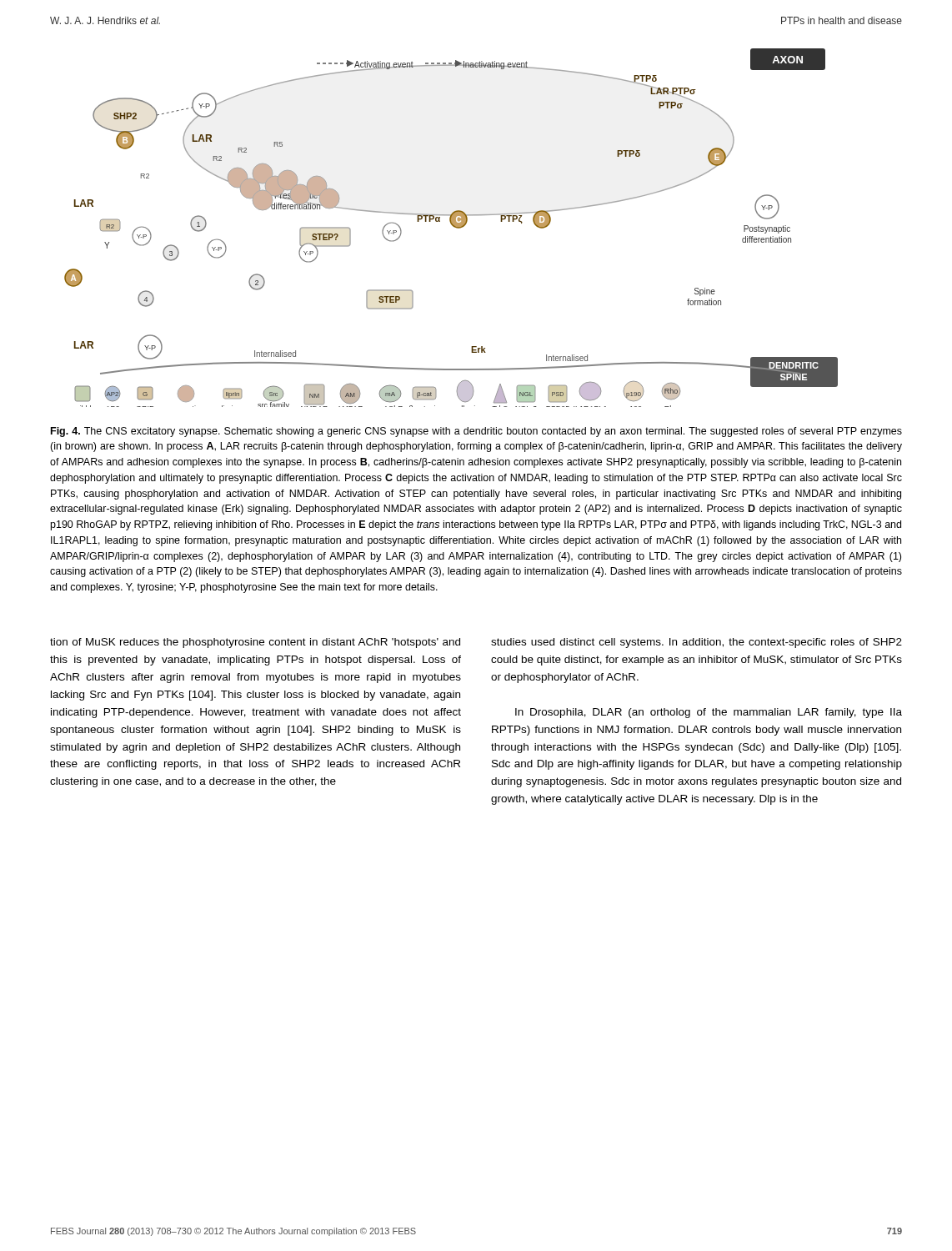This screenshot has height=1251, width=952.
Task: Find the caption
Action: point(476,509)
